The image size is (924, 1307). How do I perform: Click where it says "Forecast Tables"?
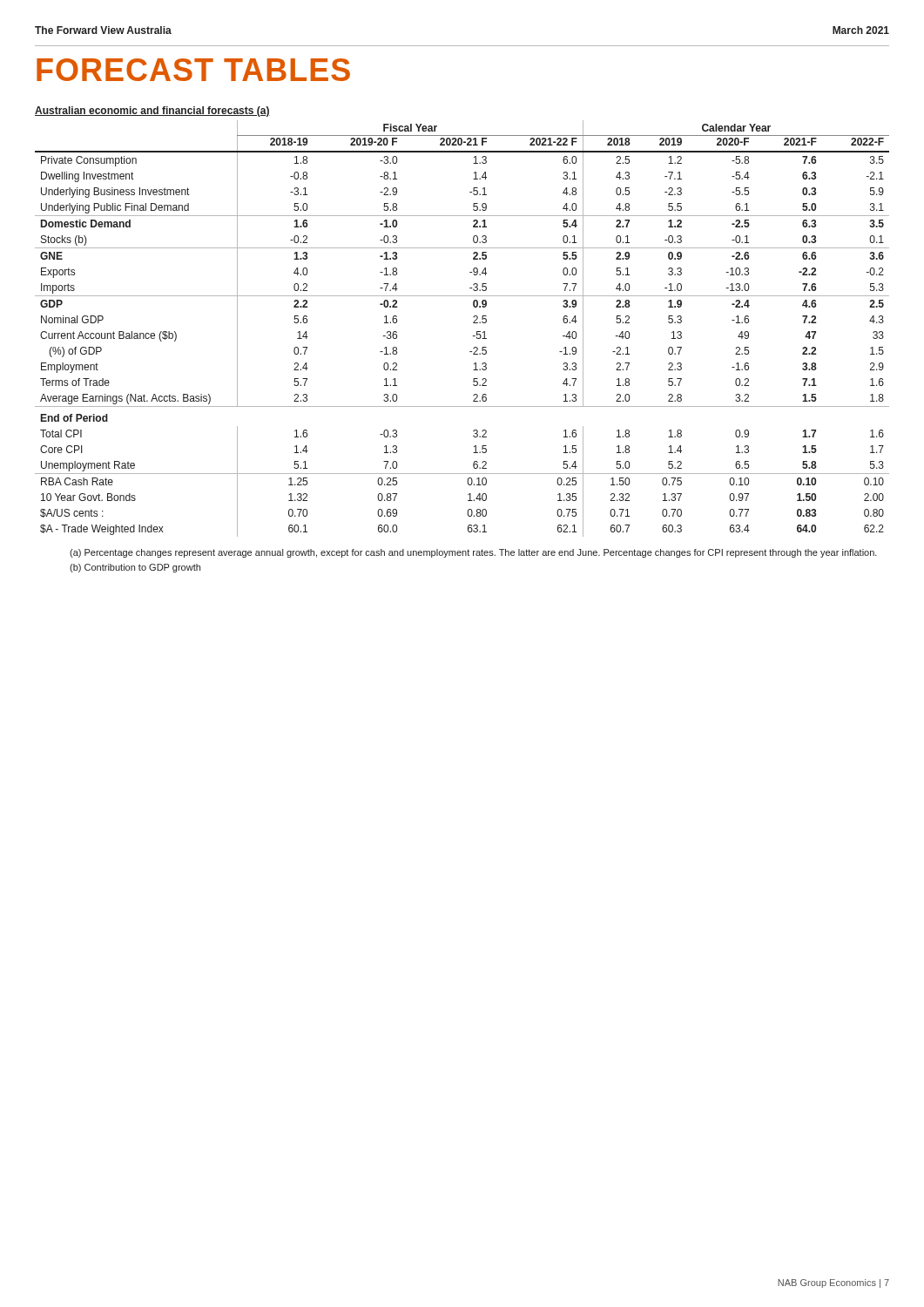pyautogui.click(x=193, y=71)
